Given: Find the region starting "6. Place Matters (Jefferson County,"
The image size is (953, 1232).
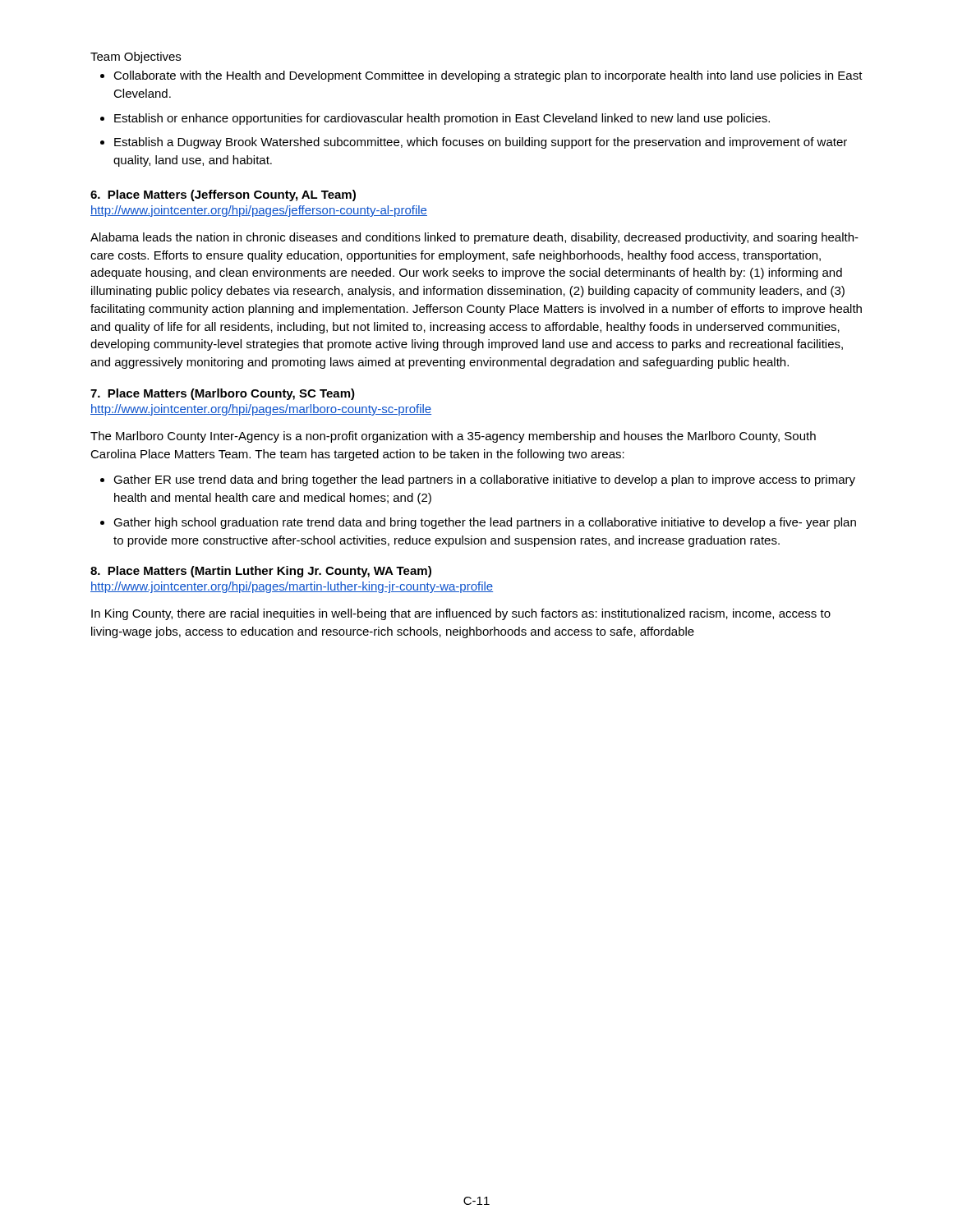Looking at the screenshot, I should point(223,195).
